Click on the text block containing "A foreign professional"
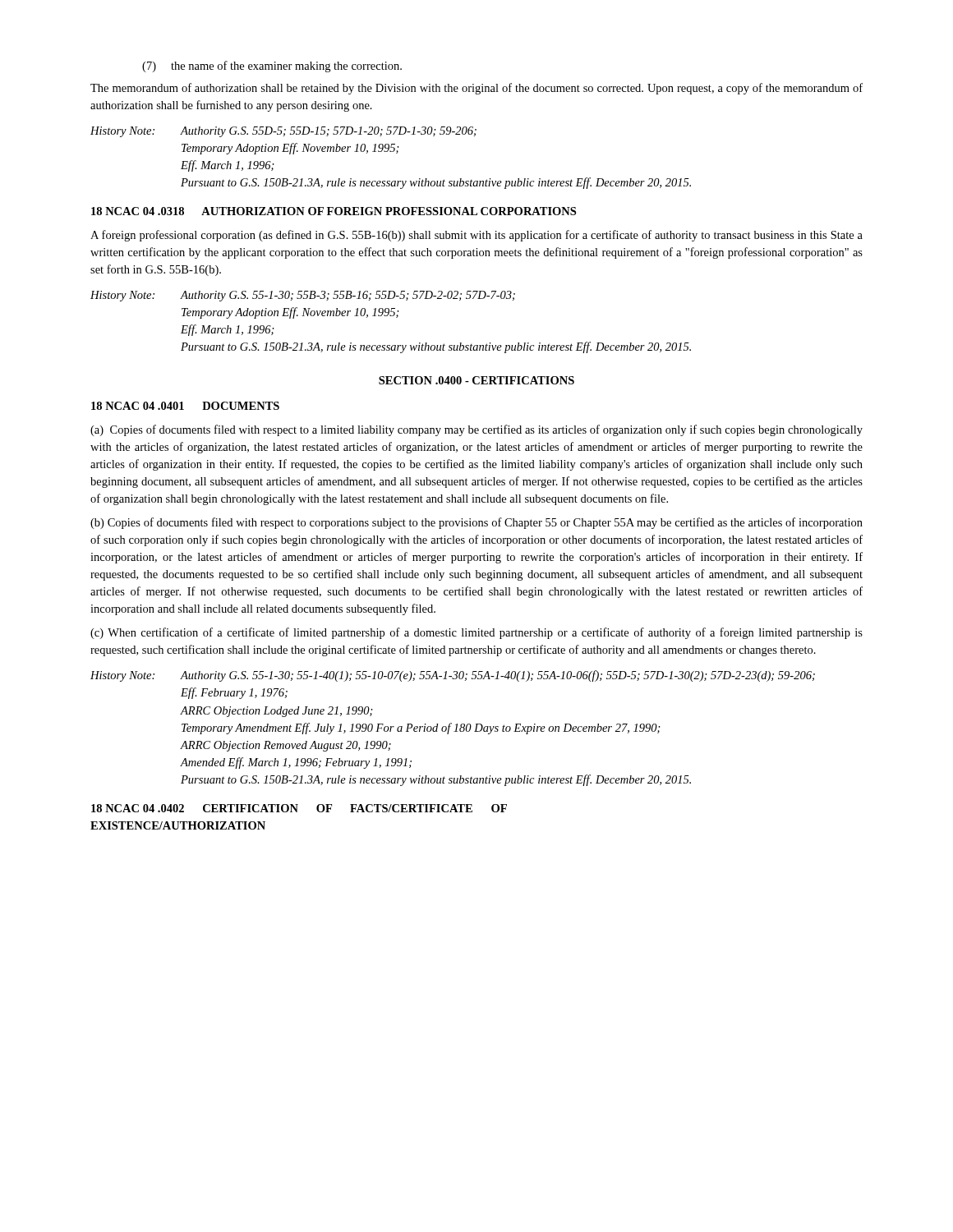Screen dimensions: 1232x953 (476, 253)
